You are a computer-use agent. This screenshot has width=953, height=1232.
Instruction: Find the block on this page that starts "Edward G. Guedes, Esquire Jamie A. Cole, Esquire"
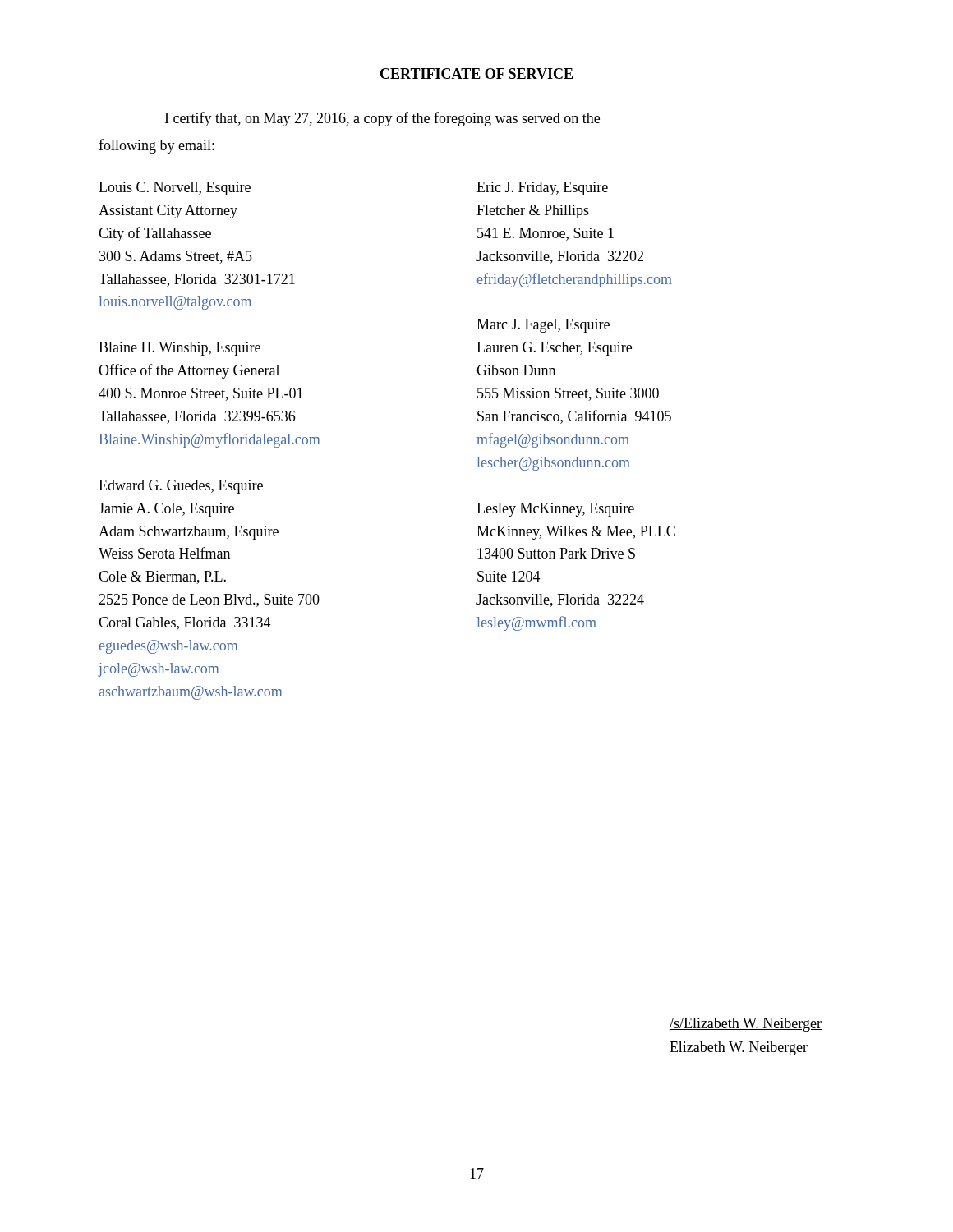pos(209,588)
